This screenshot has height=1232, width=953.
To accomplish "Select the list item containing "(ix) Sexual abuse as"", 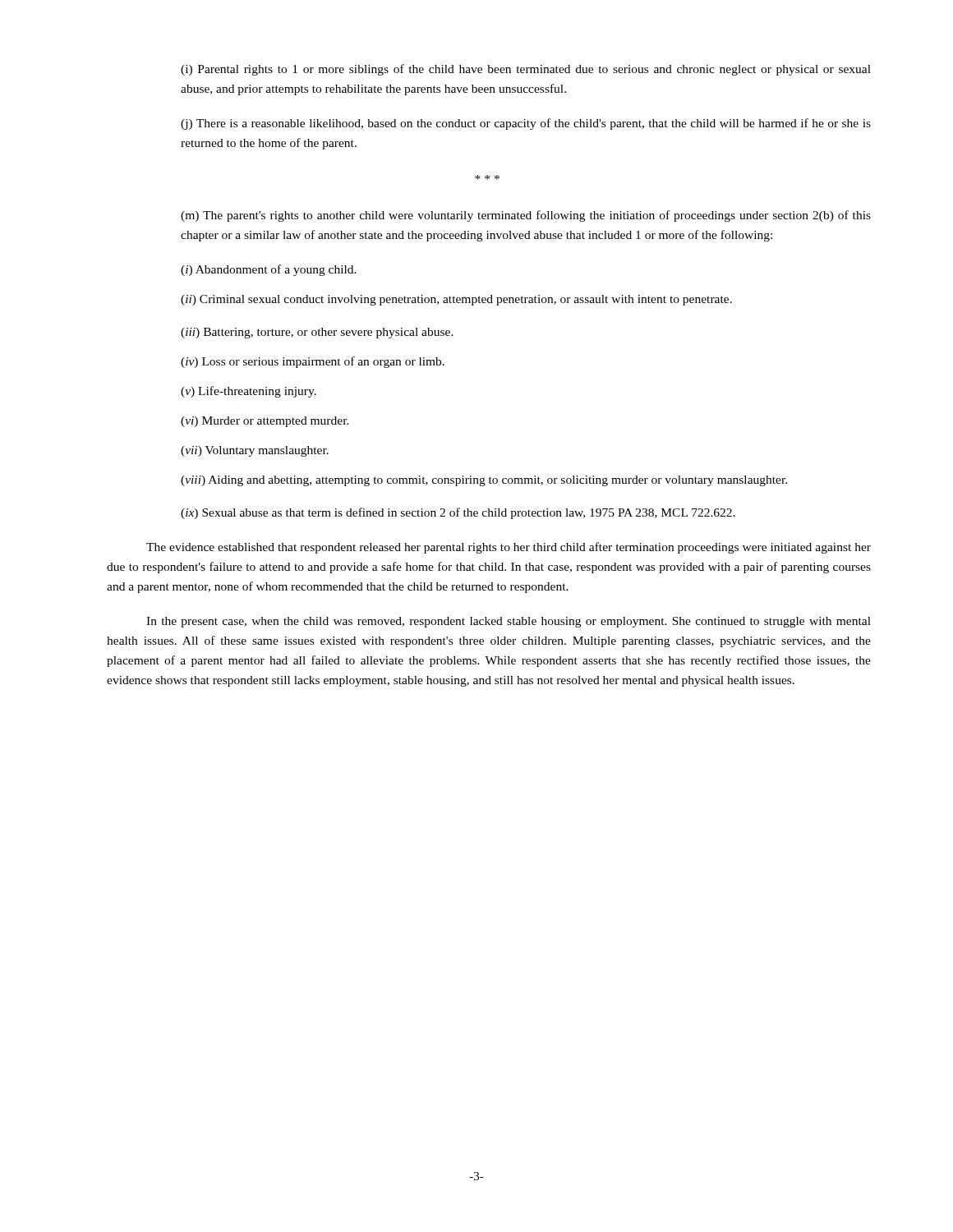I will 526,513.
